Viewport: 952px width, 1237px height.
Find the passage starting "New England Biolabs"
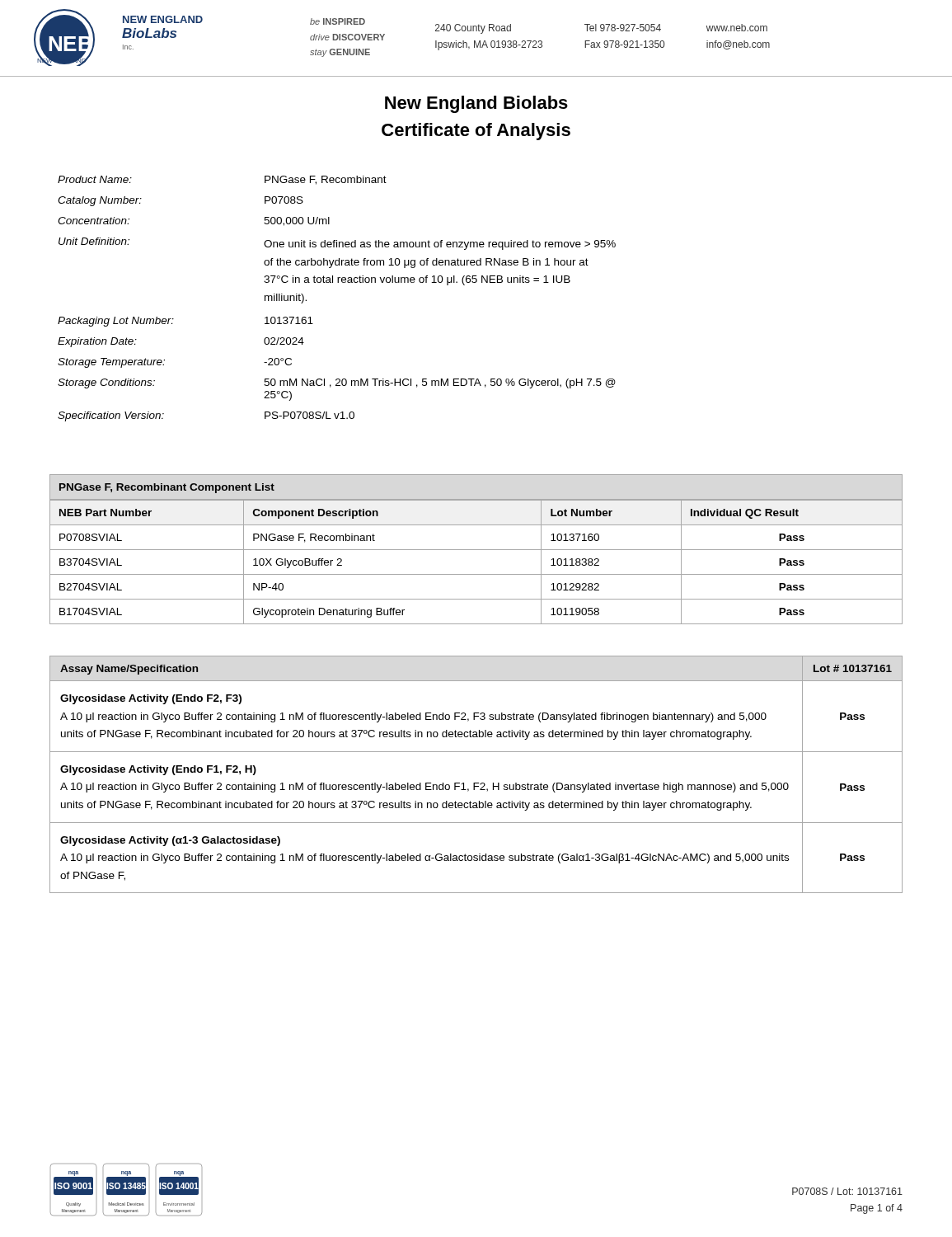pos(476,116)
